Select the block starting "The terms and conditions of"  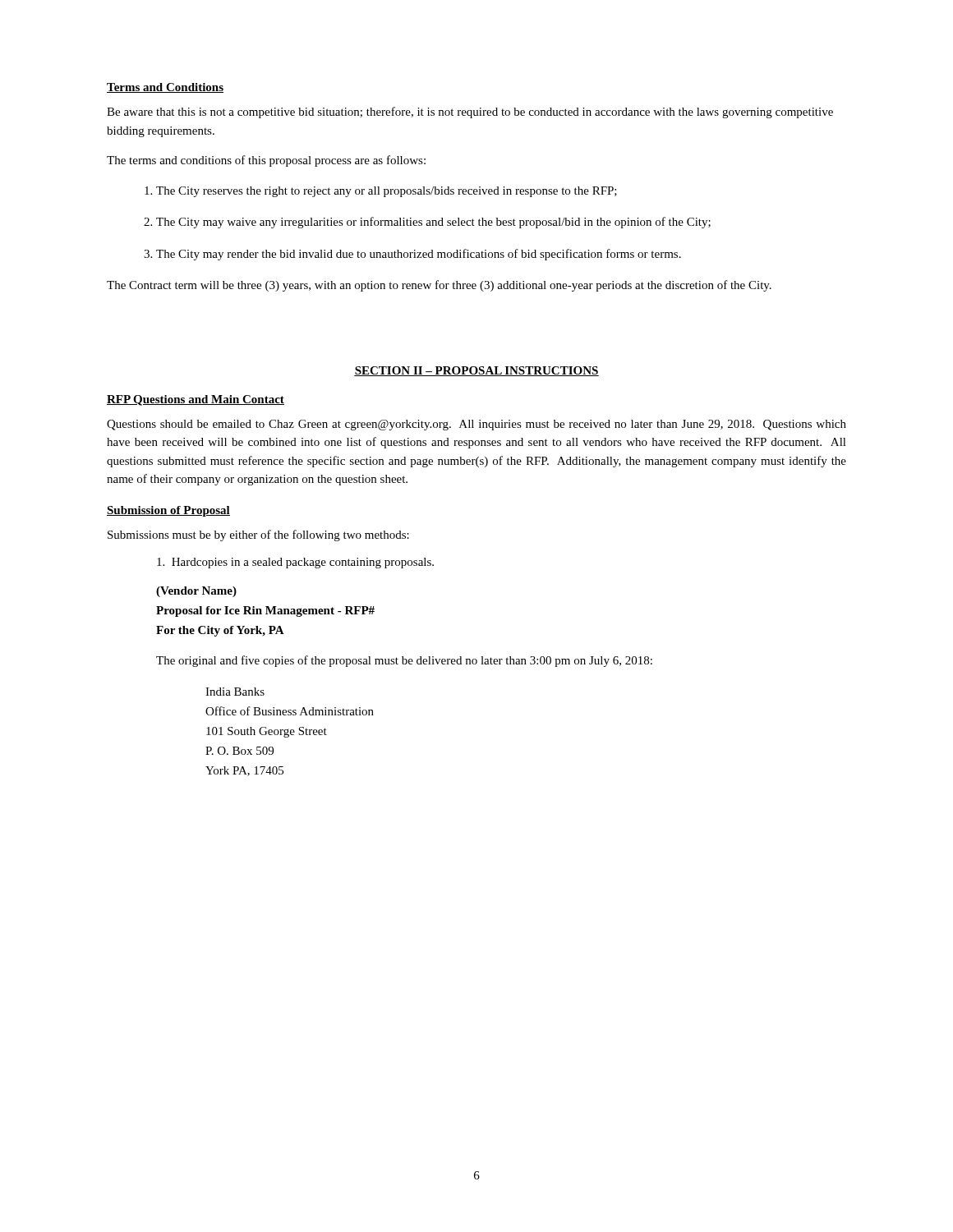pyautogui.click(x=266, y=161)
